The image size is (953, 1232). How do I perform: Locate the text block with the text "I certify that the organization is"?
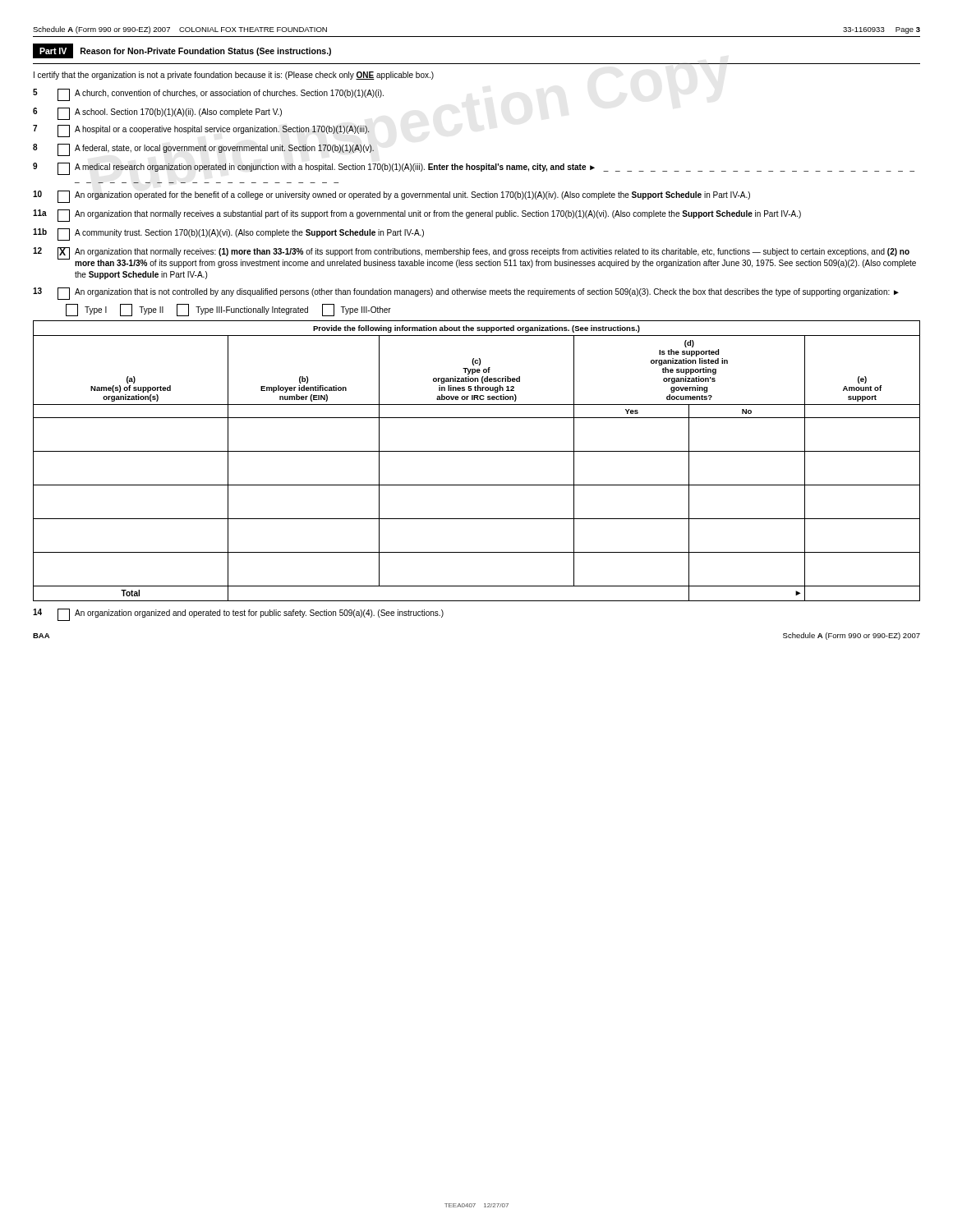[233, 75]
